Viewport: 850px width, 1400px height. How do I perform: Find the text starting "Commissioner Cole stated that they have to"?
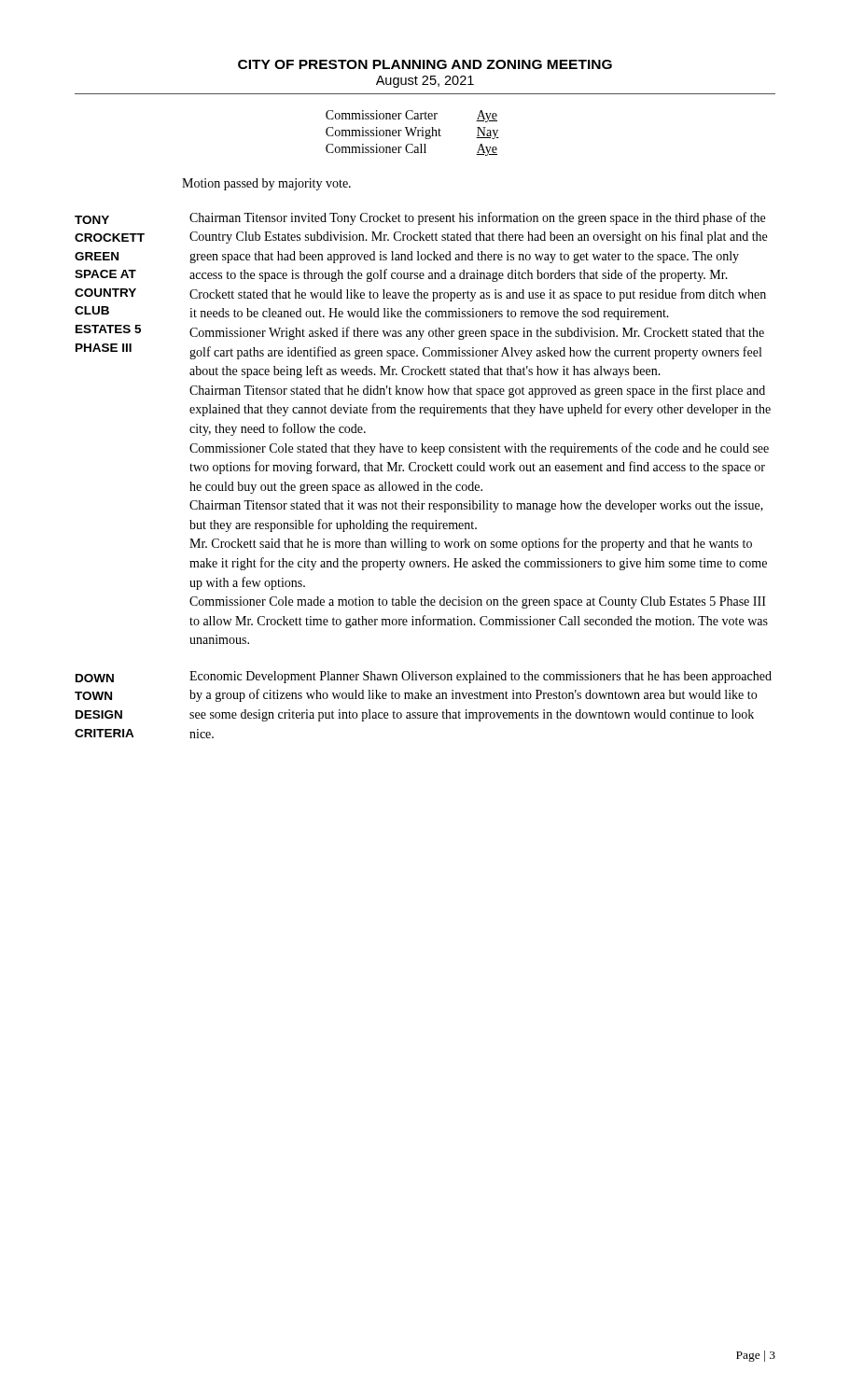click(x=482, y=468)
